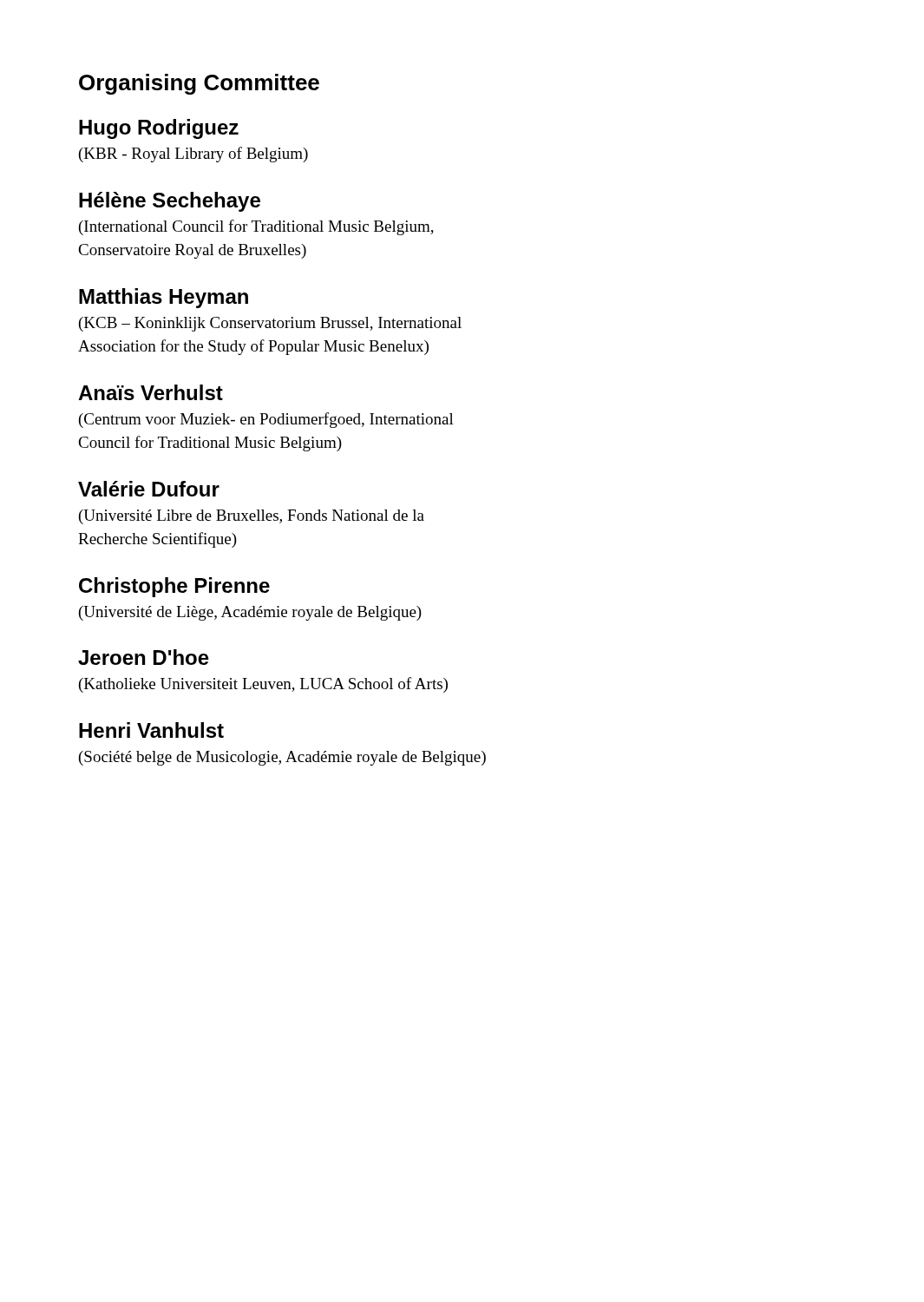Find the list item that says "Christophe Pirenne (Université de Liège, Académie"
Viewport: 924px width, 1302px height.
click(x=174, y=587)
